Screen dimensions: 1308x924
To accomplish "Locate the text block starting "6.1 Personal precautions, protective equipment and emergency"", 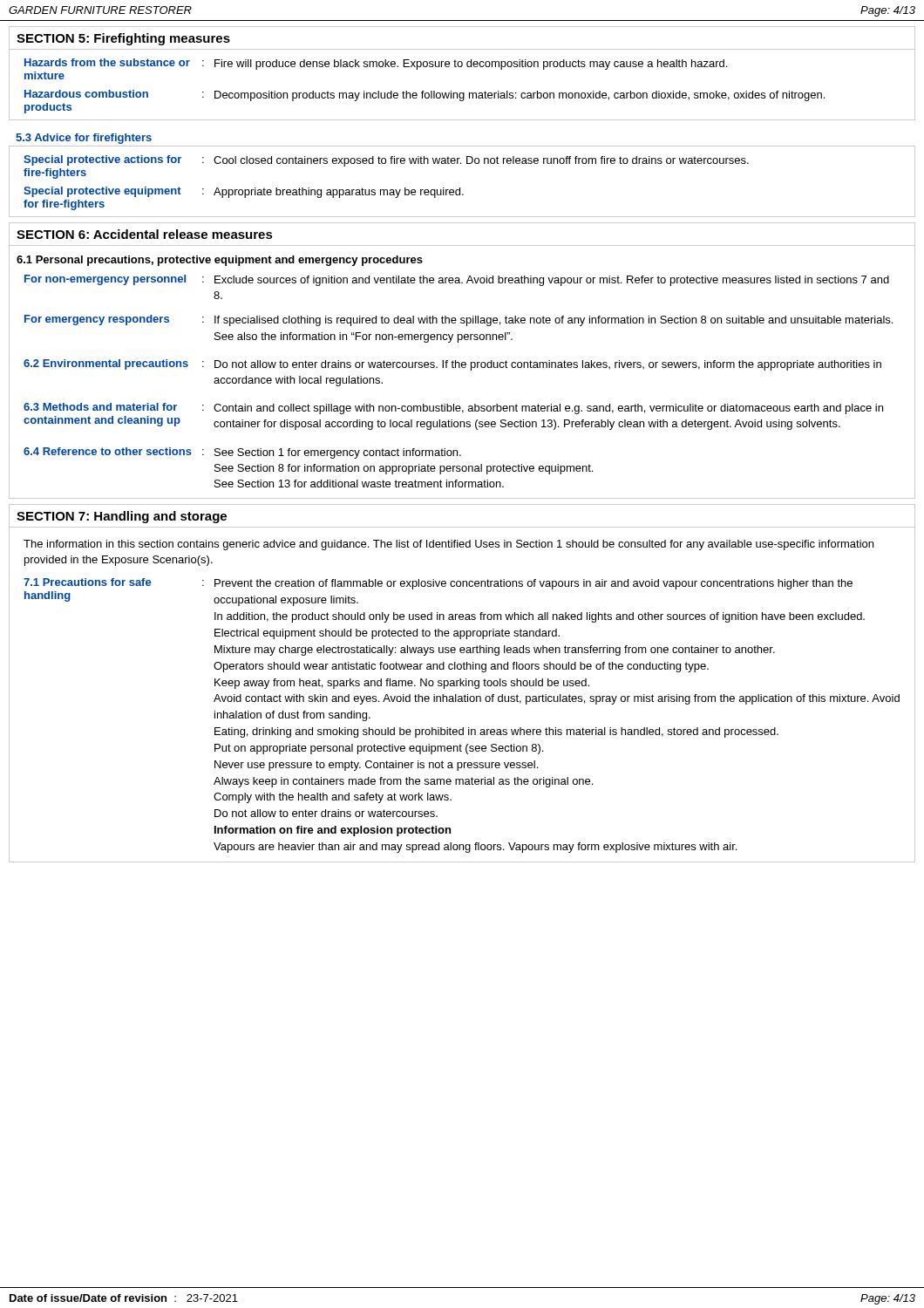I will click(x=220, y=259).
